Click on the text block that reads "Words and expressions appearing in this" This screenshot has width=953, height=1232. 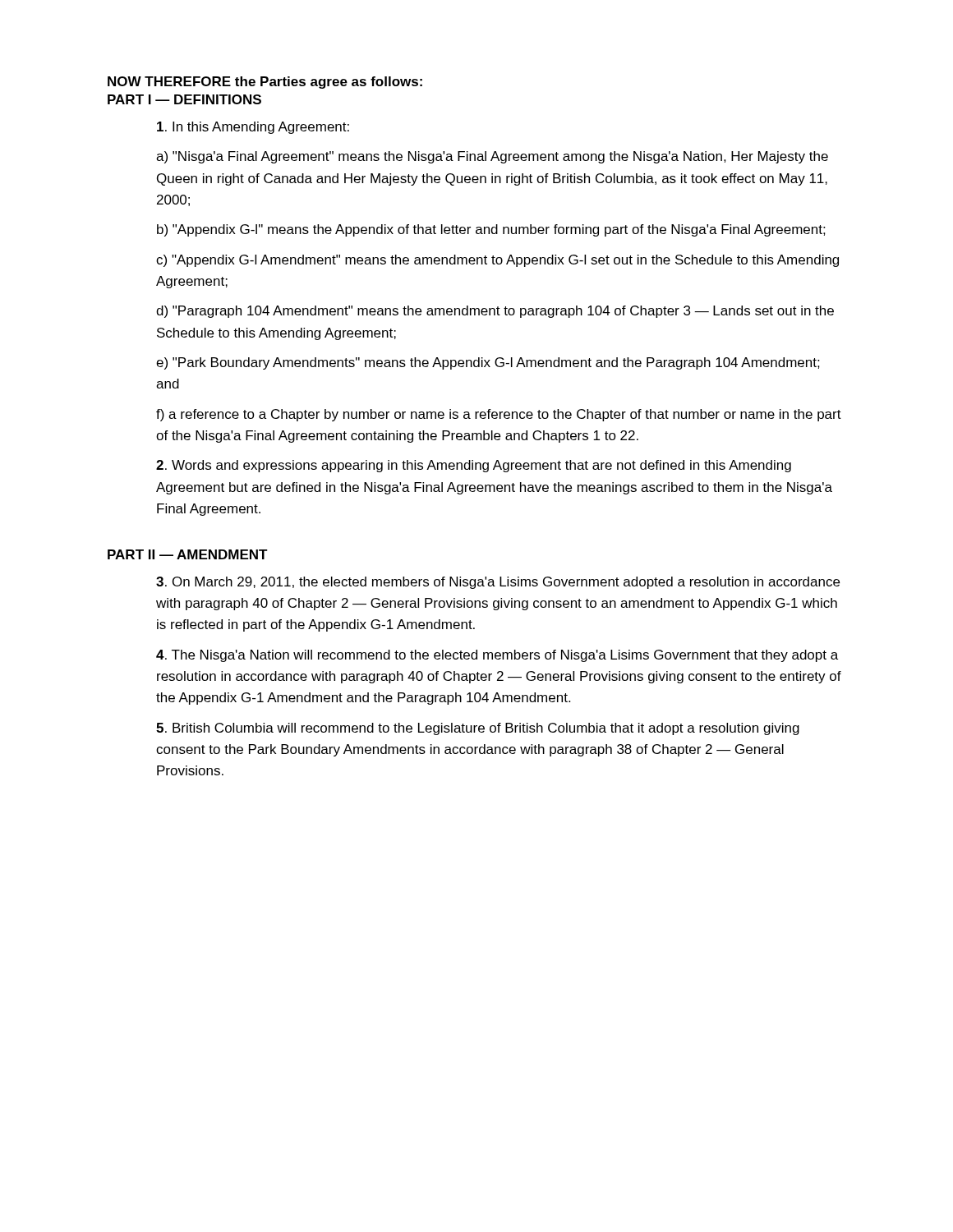point(494,487)
